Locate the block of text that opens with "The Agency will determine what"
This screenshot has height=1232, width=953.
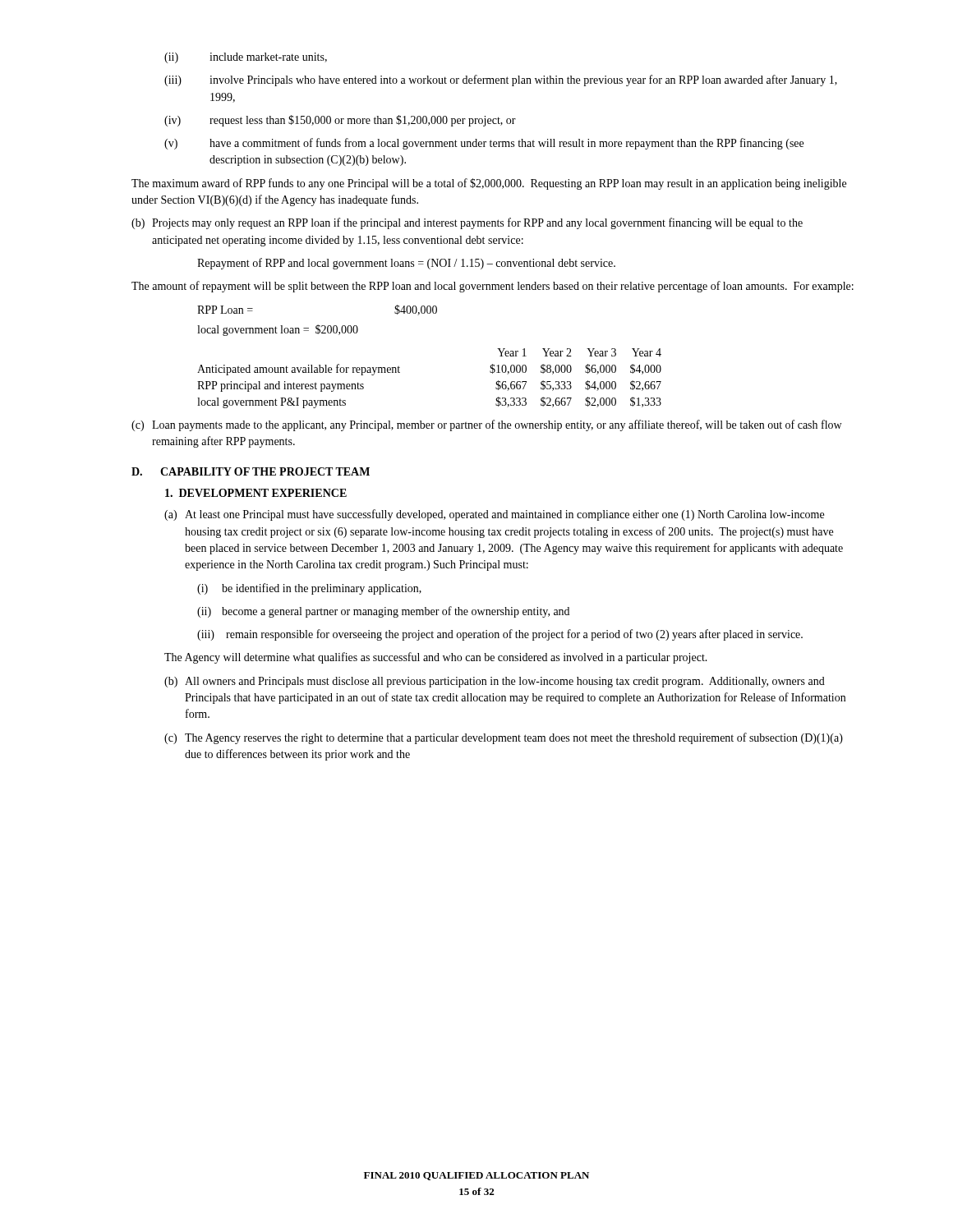pos(436,658)
